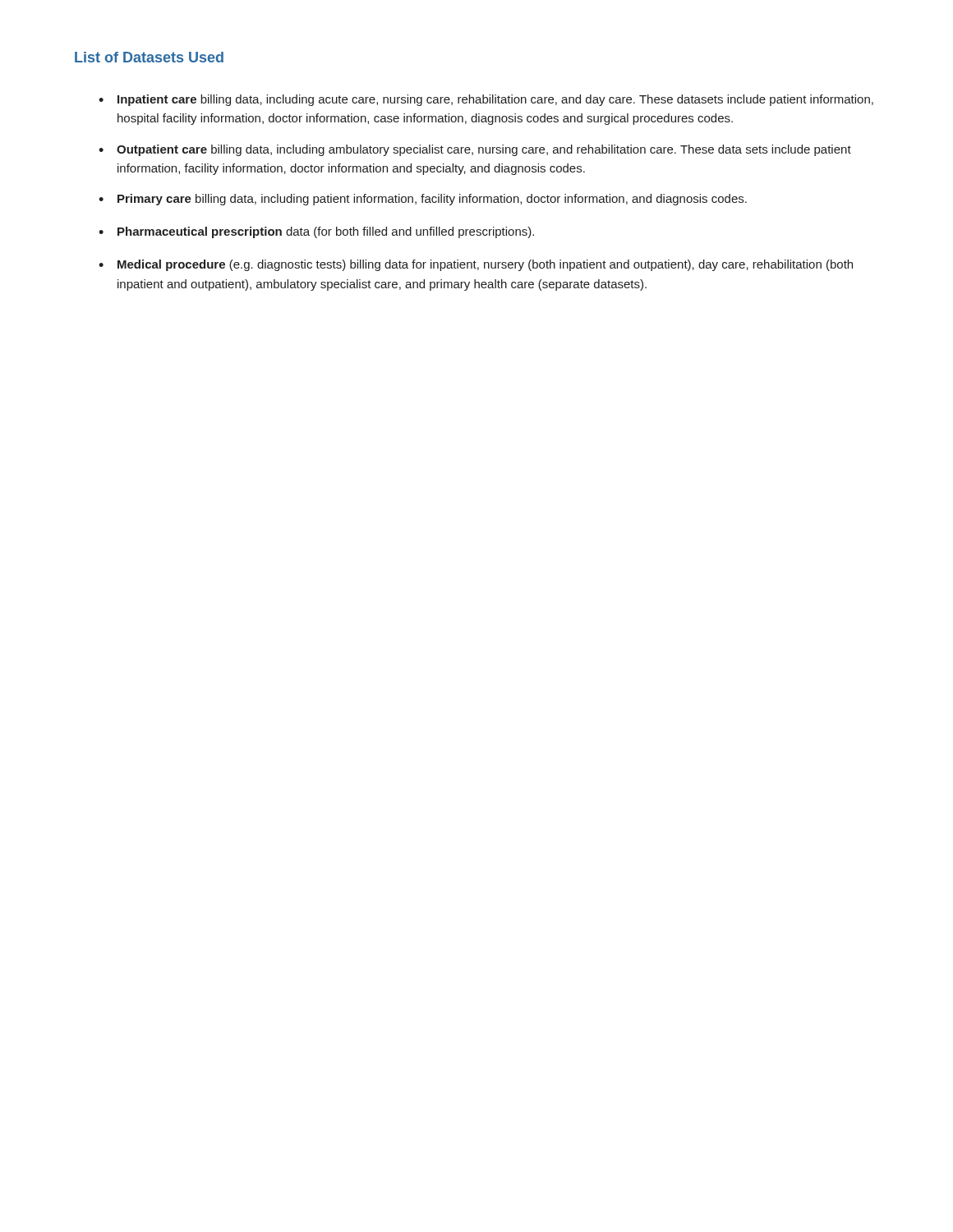The width and height of the screenshot is (953, 1232).
Task: Locate the block of text that opens with "• Inpatient care billing data,"
Action: coord(489,109)
